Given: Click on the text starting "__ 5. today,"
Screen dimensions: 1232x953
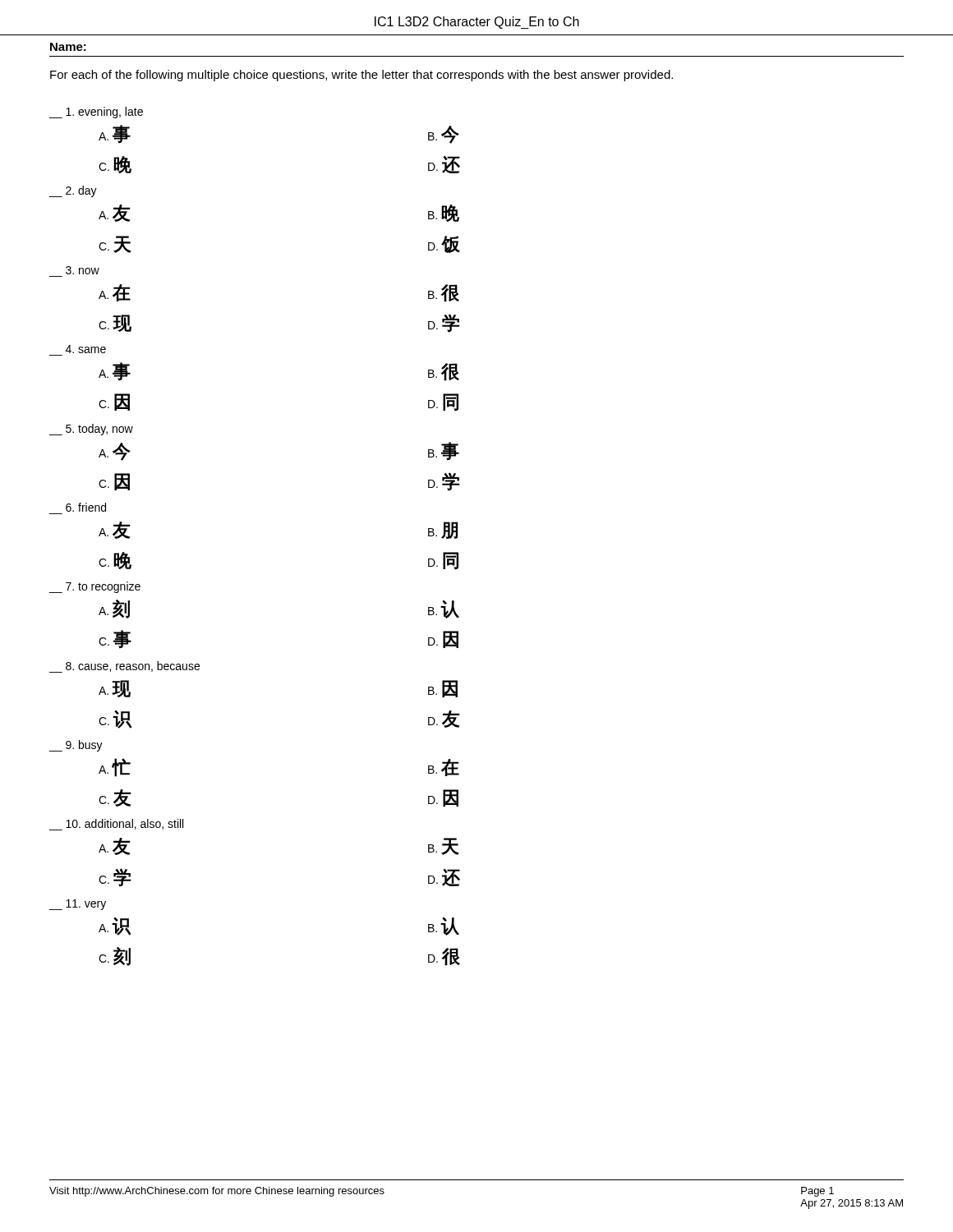Looking at the screenshot, I should point(91,430).
